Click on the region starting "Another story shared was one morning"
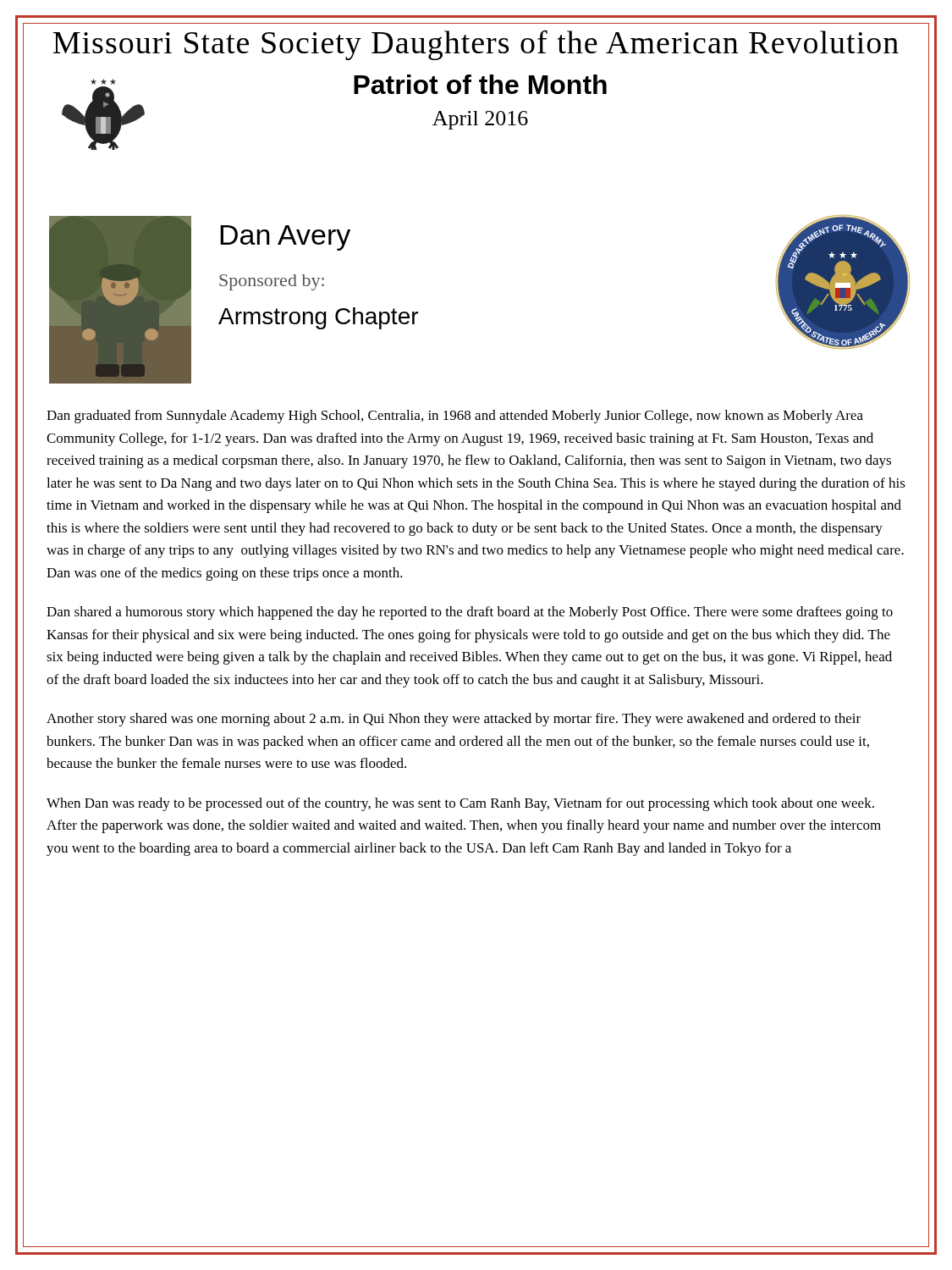952x1270 pixels. 458,741
